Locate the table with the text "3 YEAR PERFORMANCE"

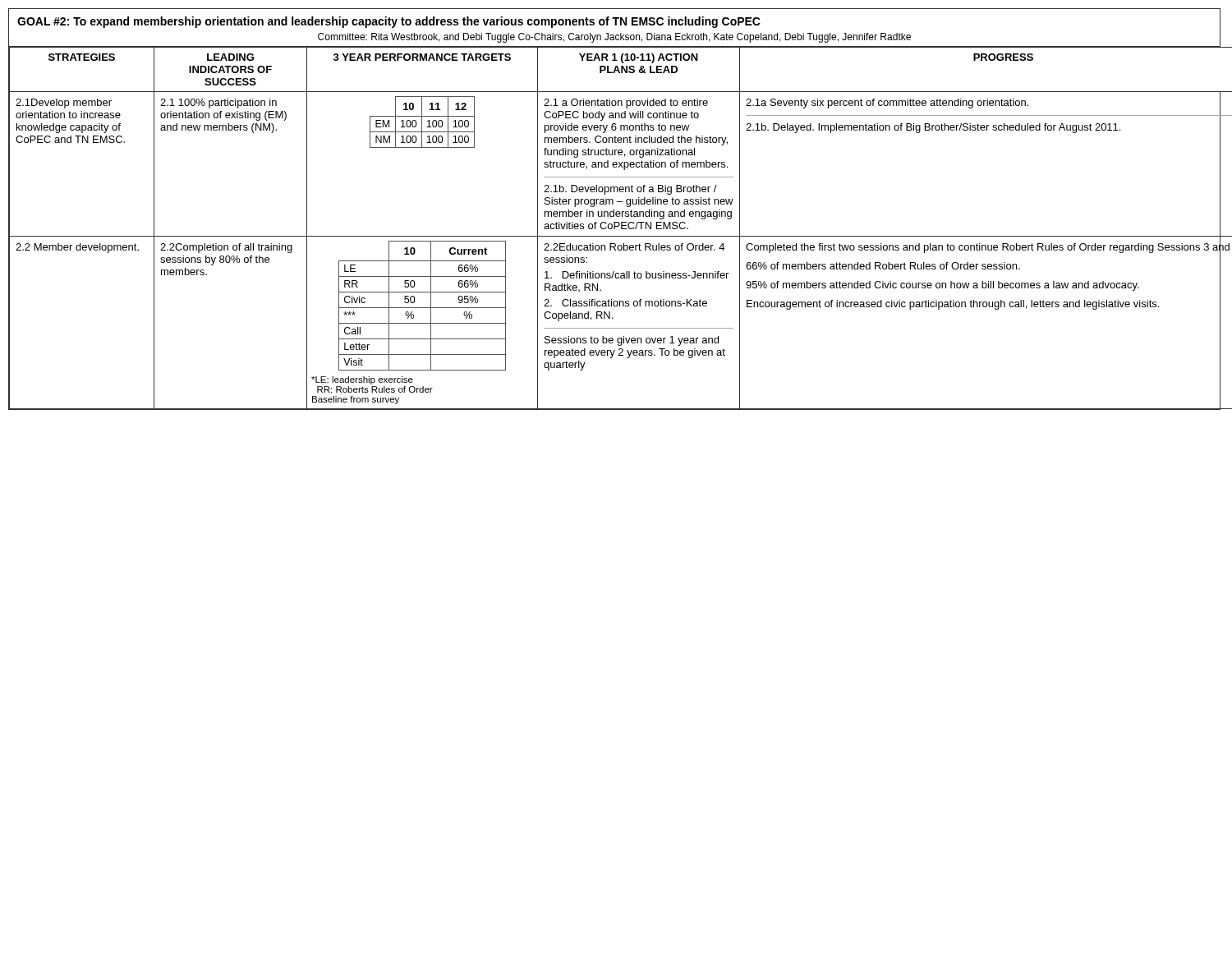[614, 228]
